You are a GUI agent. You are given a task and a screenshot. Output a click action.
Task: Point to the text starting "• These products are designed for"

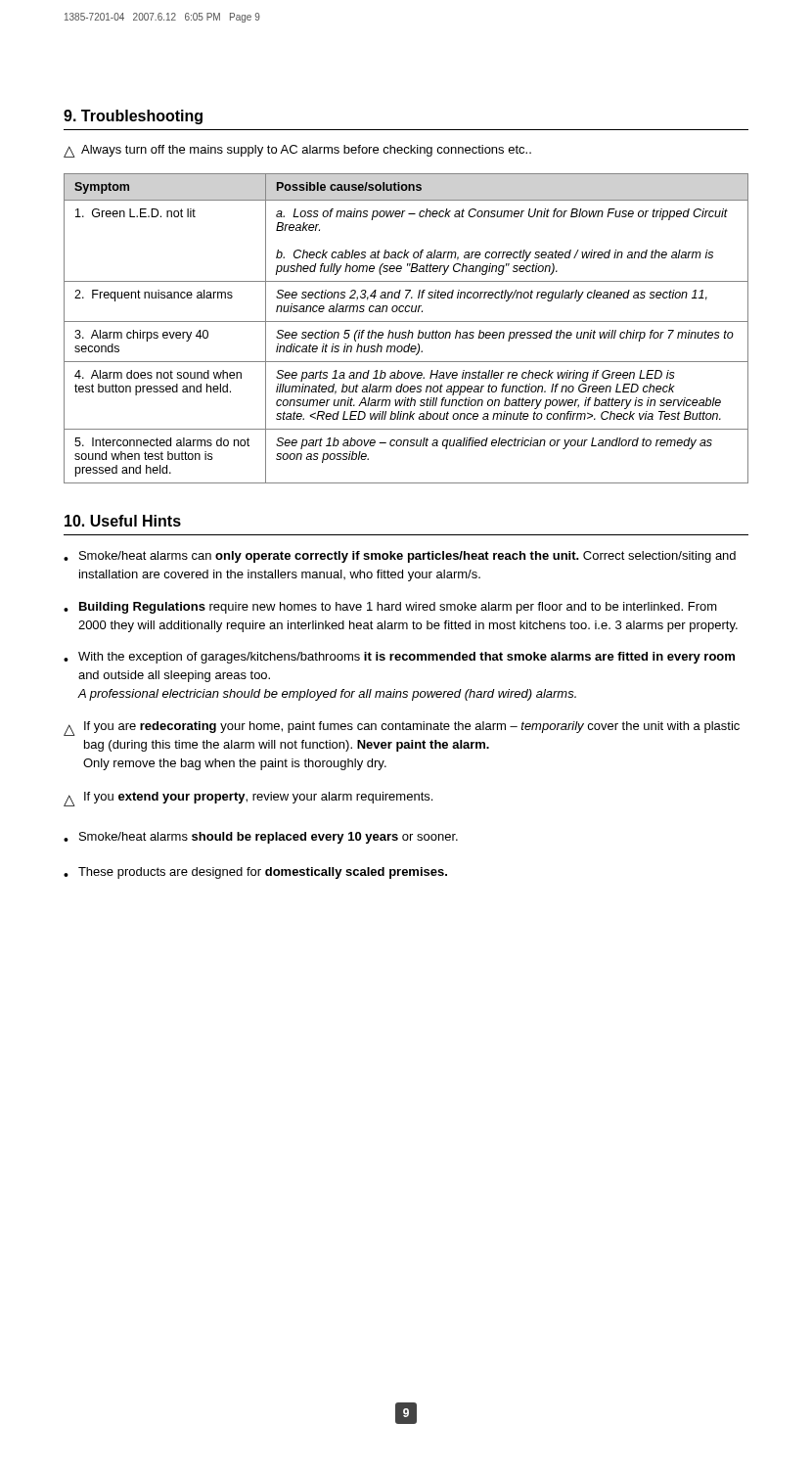coord(406,875)
